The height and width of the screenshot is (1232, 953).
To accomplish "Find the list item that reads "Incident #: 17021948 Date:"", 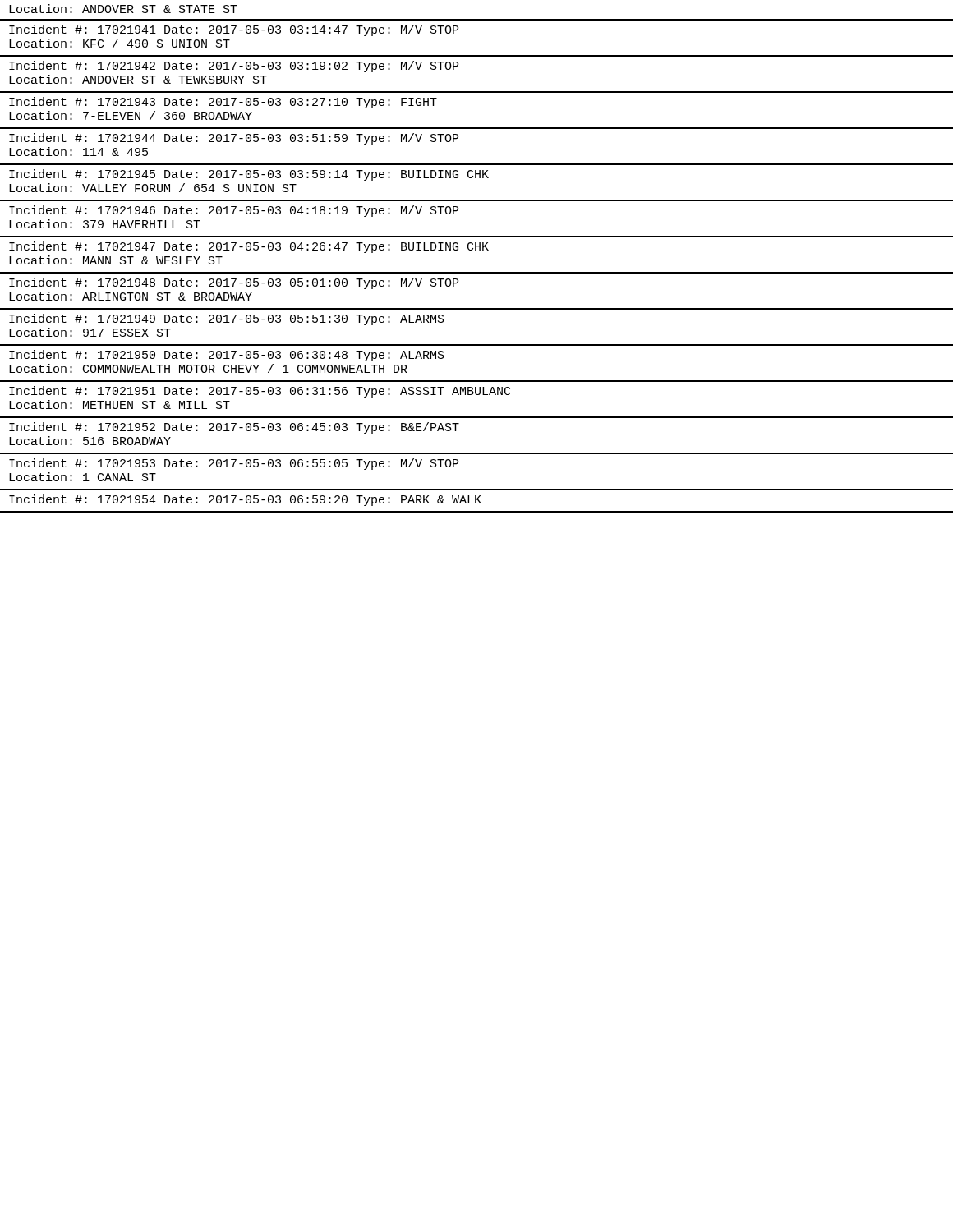I will coord(234,283).
